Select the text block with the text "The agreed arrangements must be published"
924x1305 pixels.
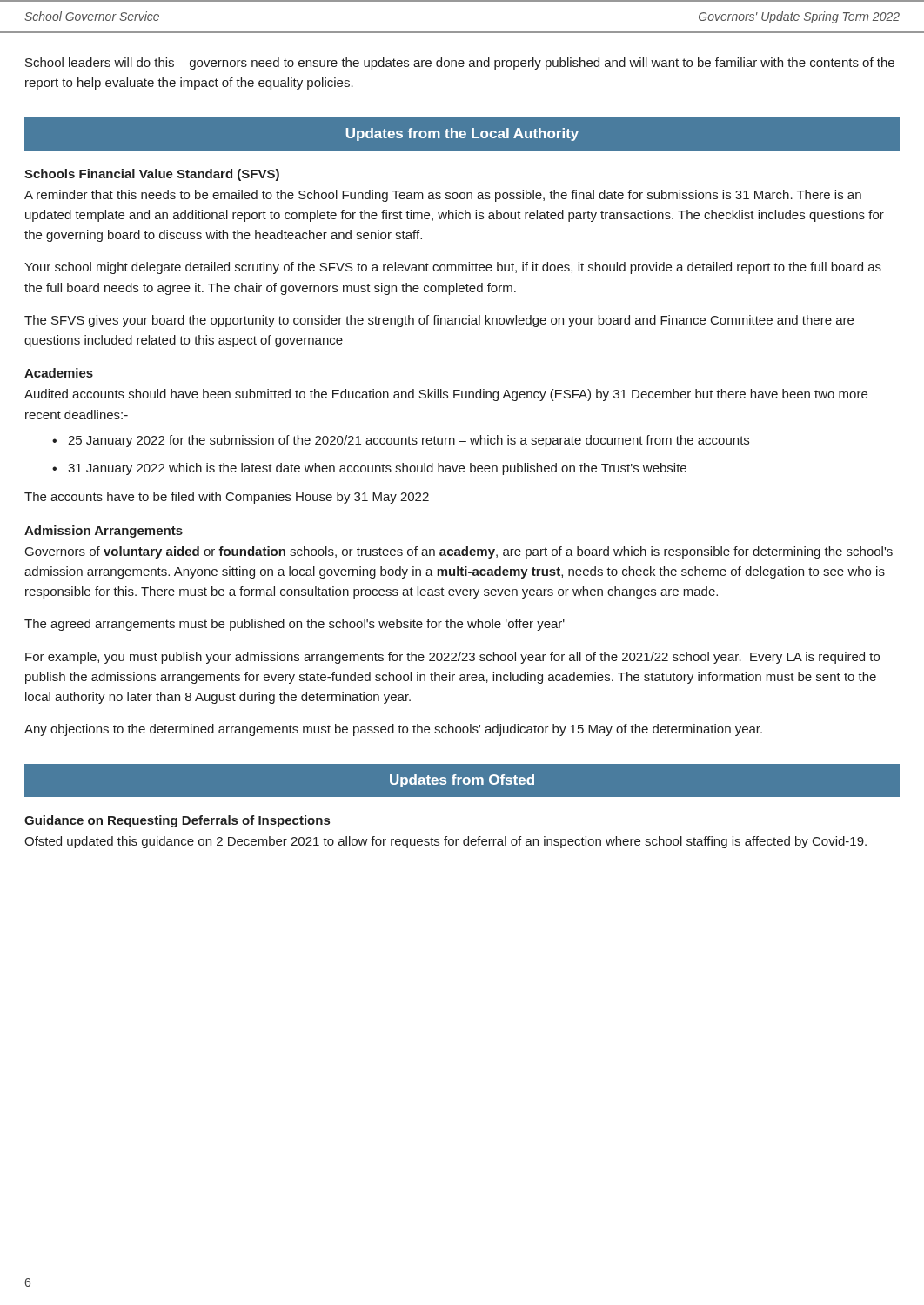462,624
